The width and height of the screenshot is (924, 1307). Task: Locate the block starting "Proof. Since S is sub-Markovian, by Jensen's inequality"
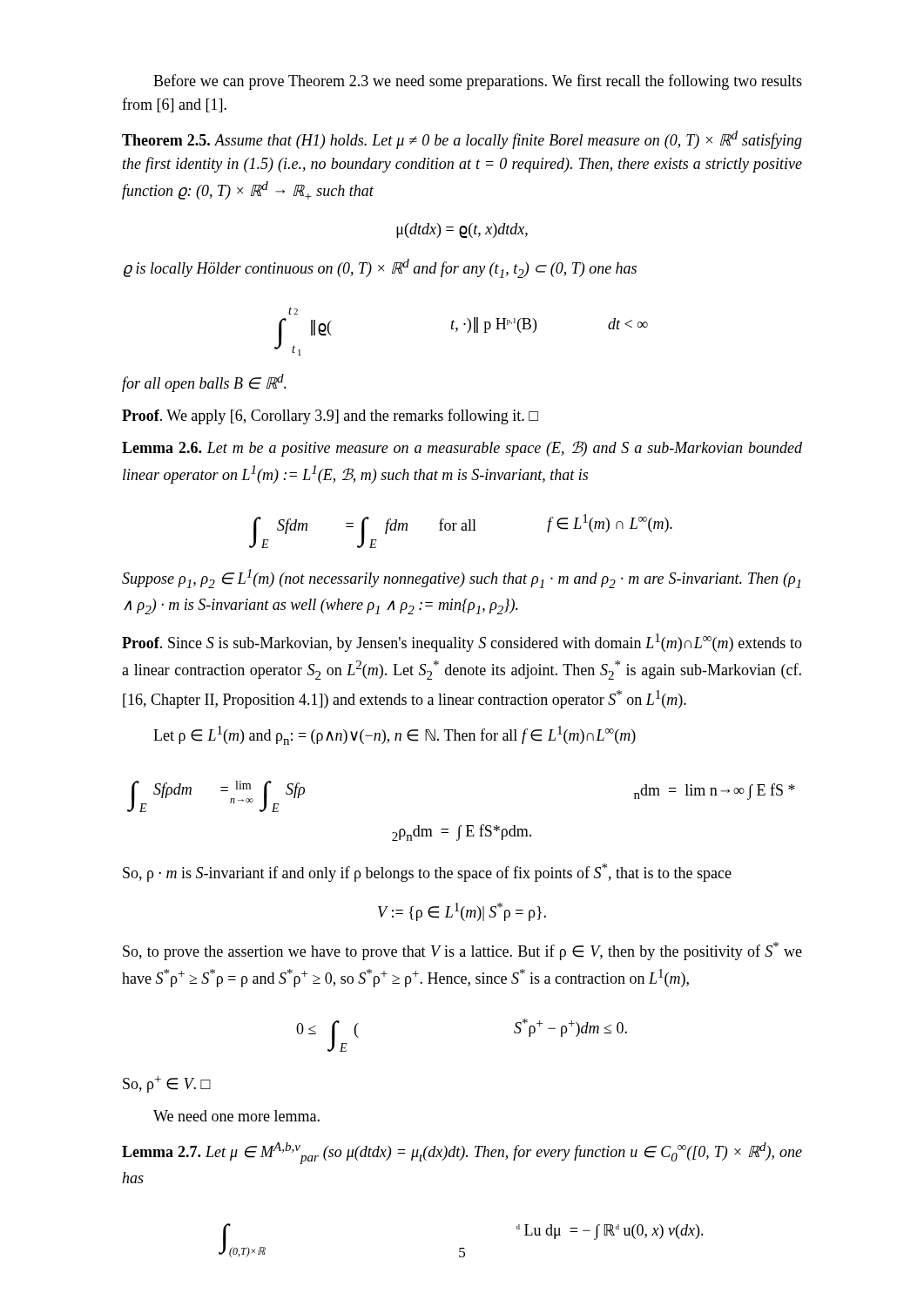462,862
